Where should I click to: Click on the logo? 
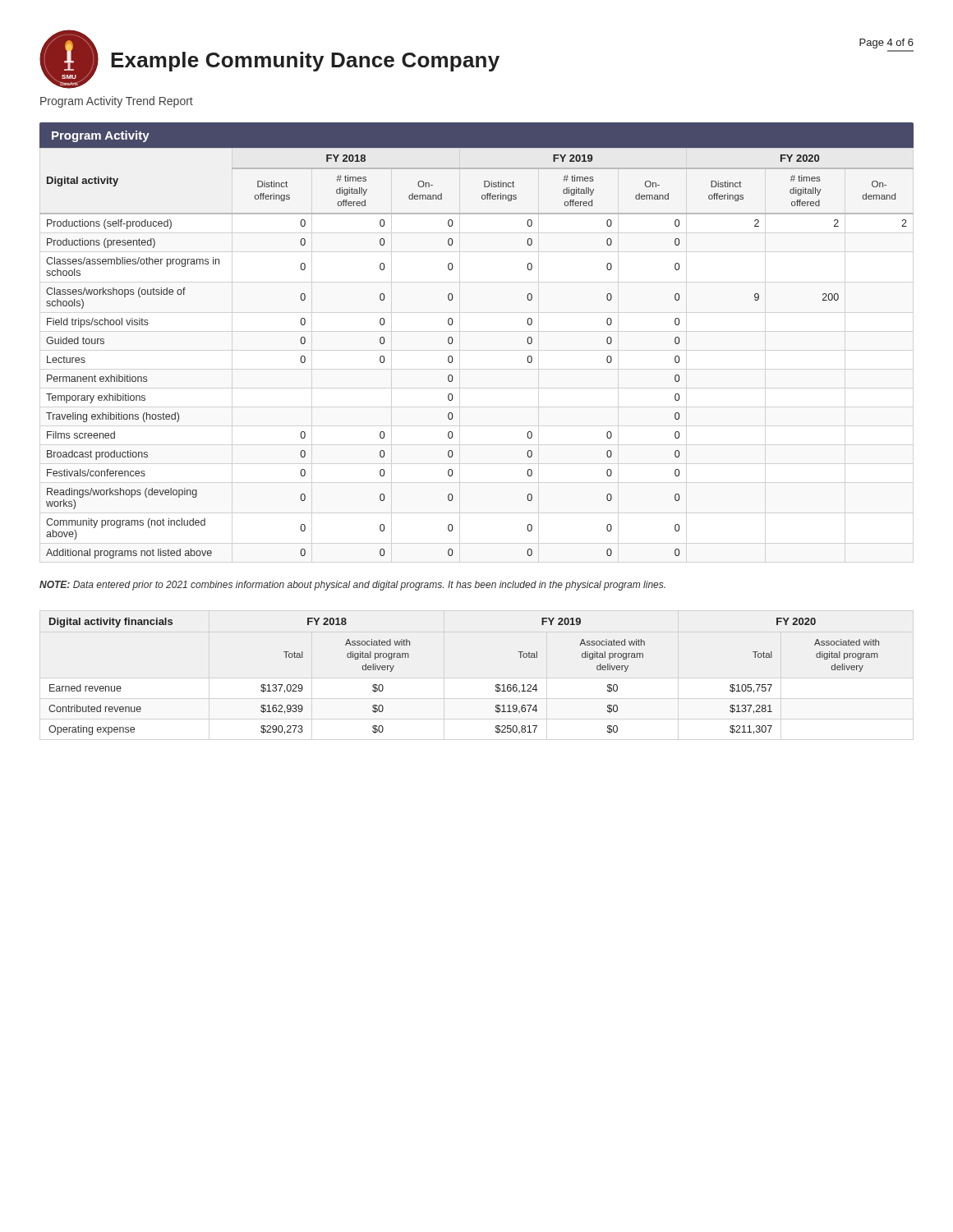tap(69, 60)
